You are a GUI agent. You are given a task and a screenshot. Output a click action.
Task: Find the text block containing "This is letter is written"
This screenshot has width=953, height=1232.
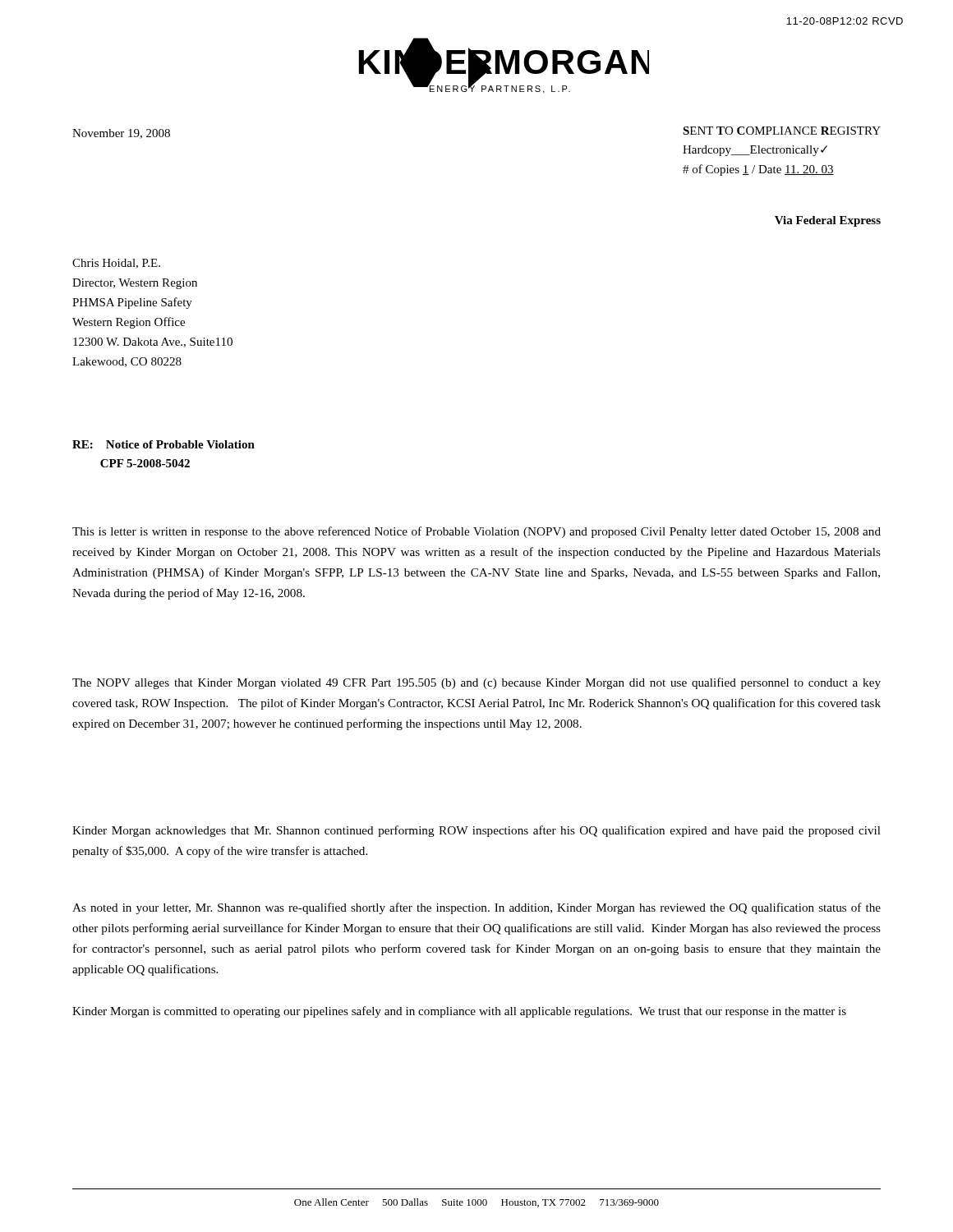(476, 562)
